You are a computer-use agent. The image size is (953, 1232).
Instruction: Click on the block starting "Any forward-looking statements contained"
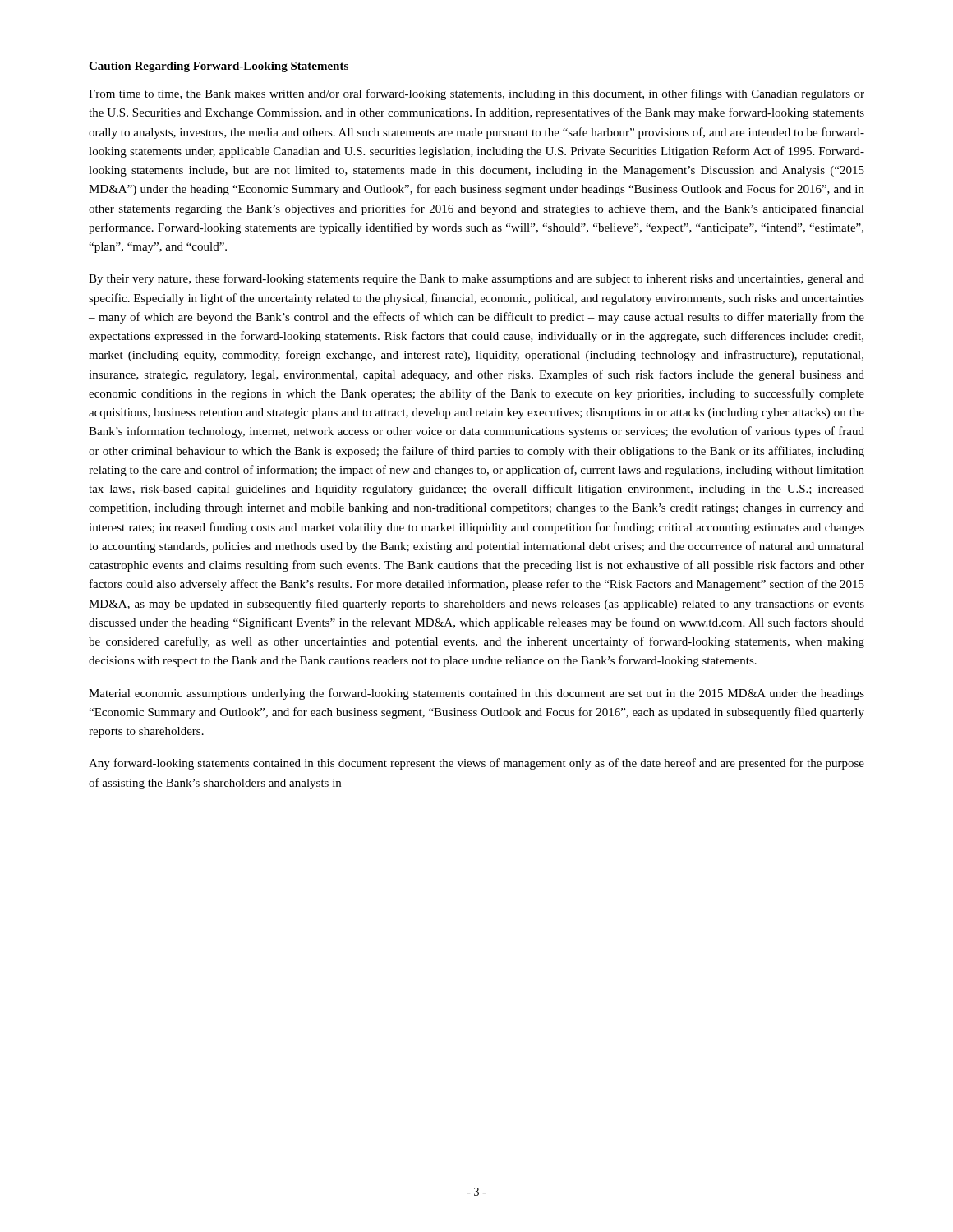click(x=476, y=773)
